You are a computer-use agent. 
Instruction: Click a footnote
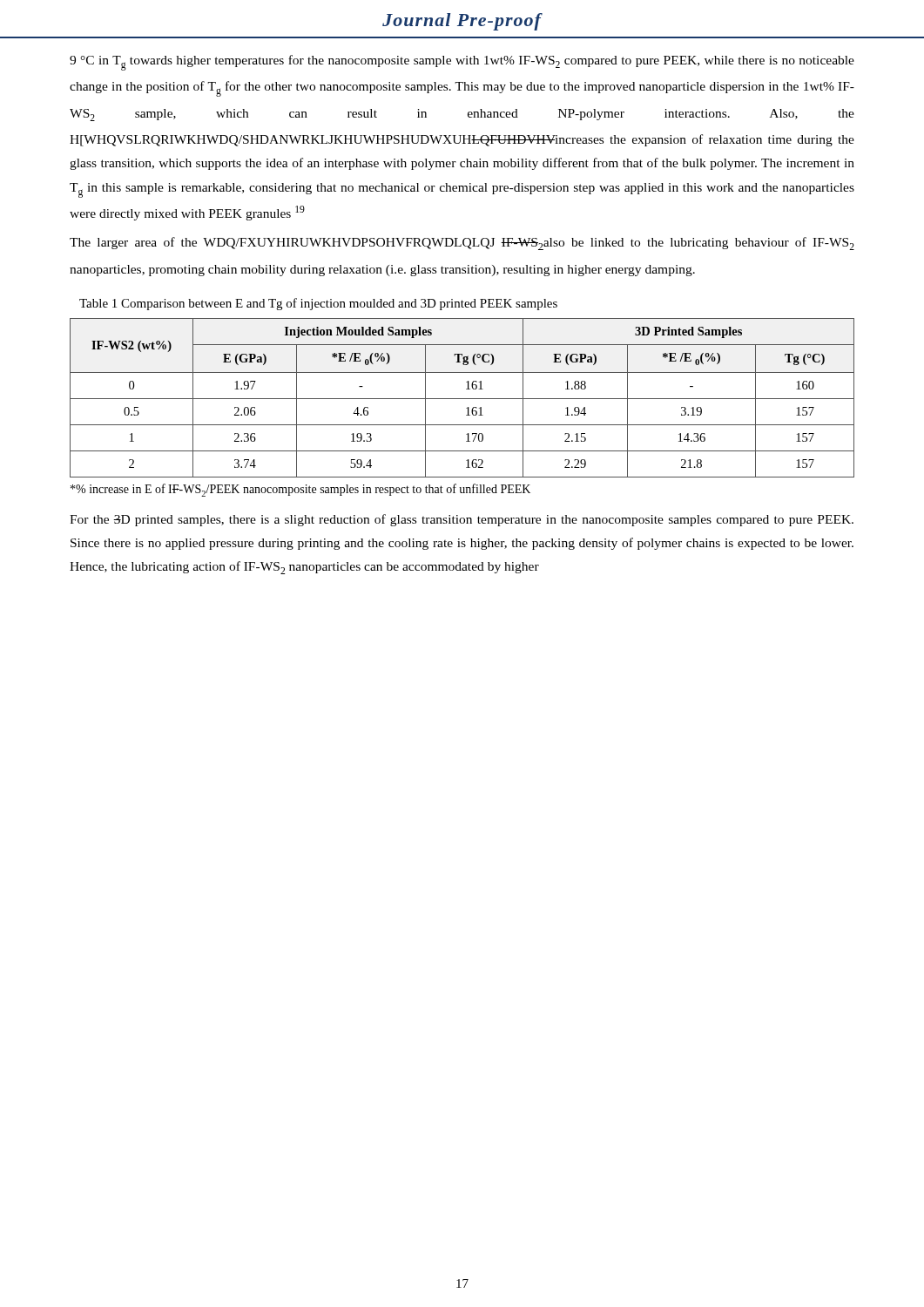[x=300, y=490]
